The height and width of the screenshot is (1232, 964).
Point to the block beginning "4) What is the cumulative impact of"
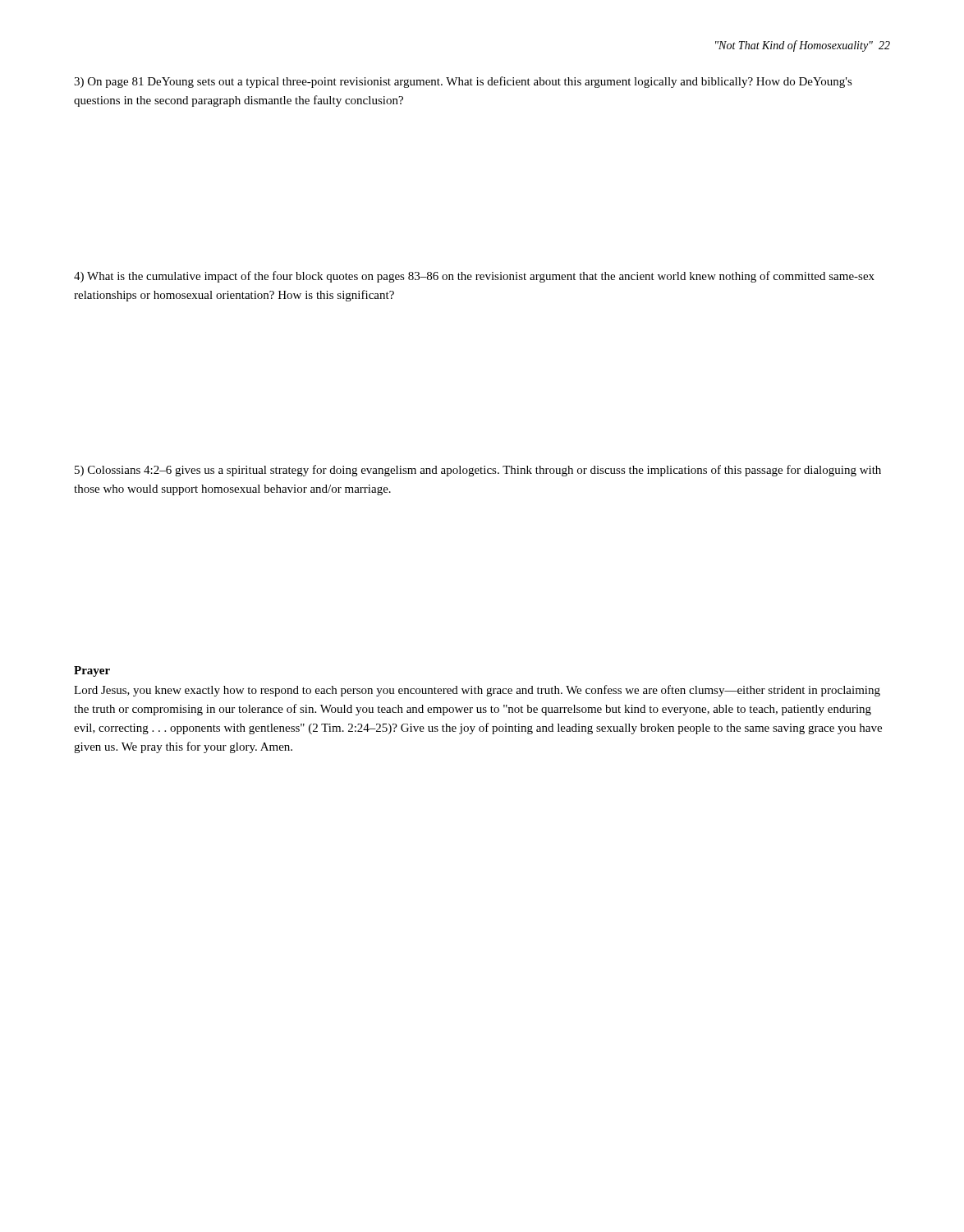coord(474,285)
